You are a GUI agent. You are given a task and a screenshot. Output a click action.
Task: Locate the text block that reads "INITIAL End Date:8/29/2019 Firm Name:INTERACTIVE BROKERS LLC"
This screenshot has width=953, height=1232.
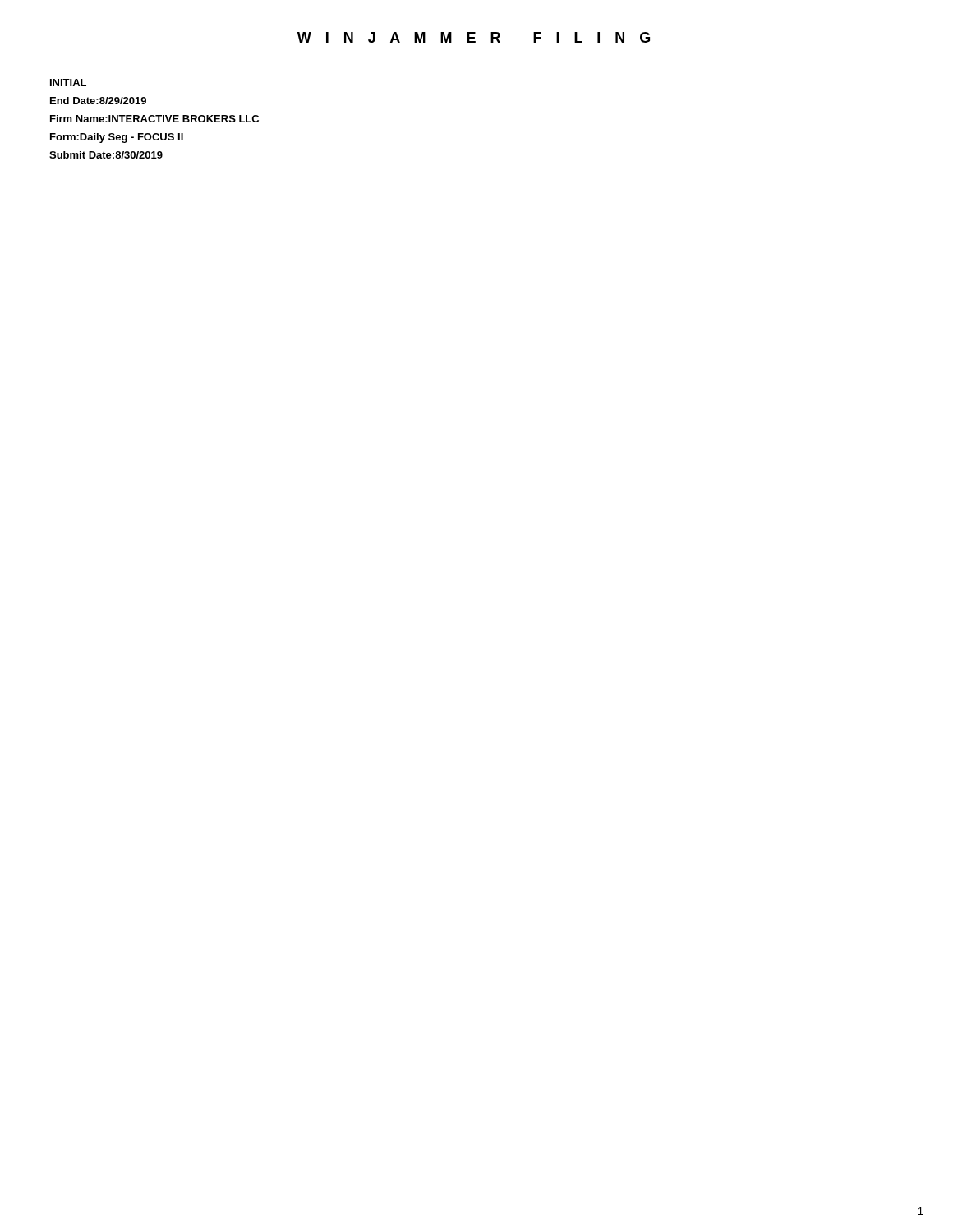coord(154,119)
